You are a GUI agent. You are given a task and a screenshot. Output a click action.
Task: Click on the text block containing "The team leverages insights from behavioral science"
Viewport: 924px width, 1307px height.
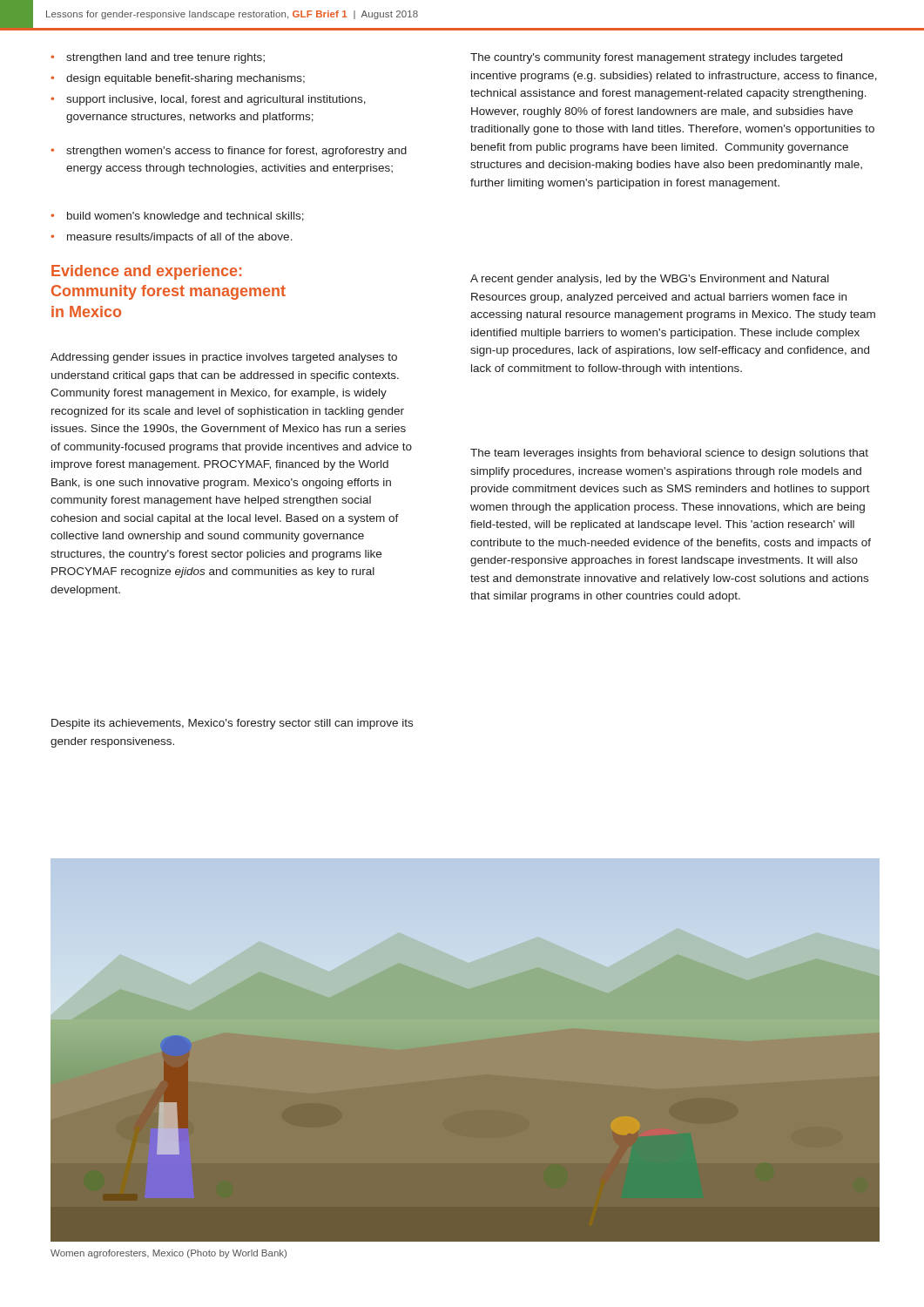(671, 524)
